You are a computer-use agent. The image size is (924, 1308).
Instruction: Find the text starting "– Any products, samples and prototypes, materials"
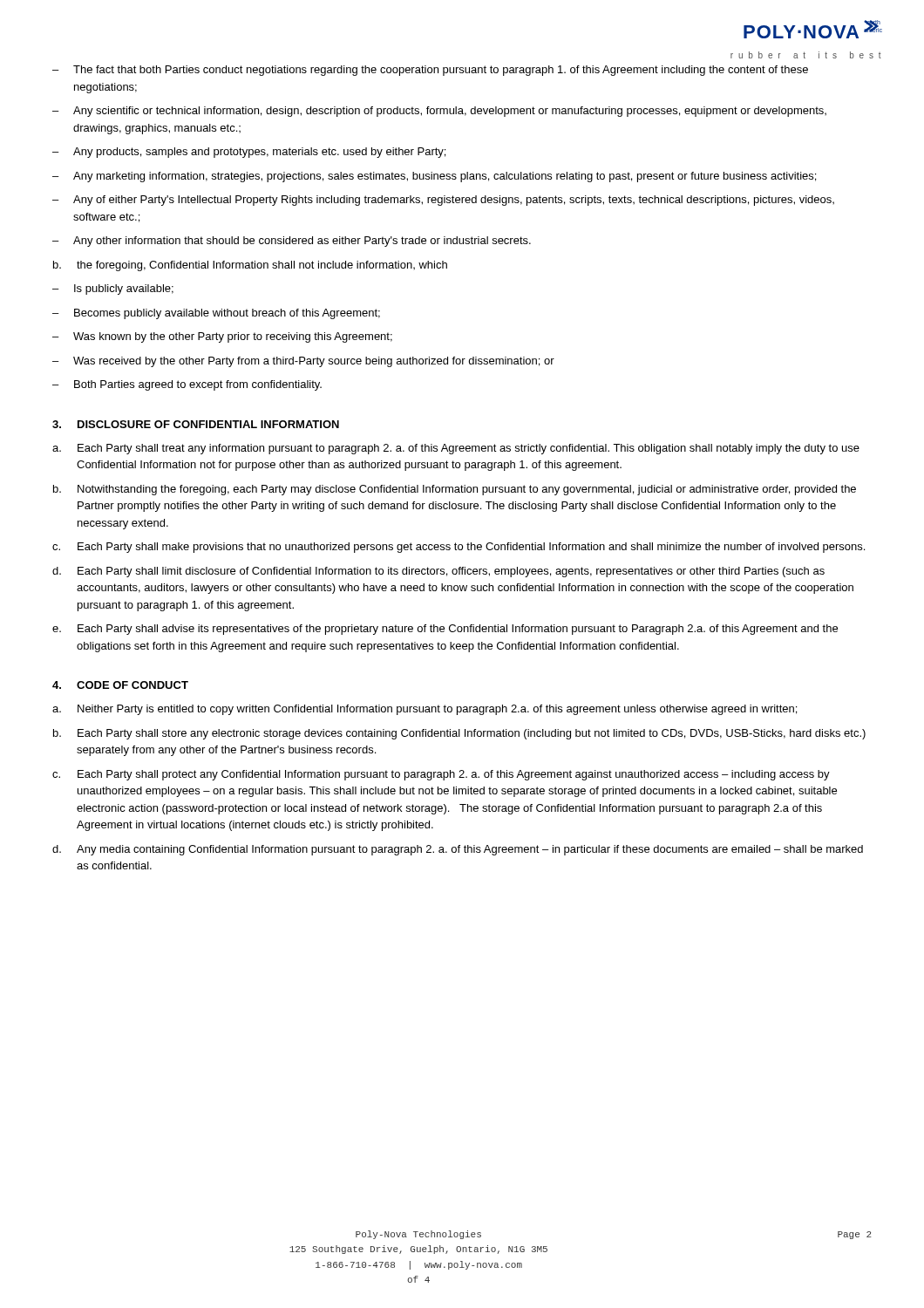pyautogui.click(x=249, y=153)
